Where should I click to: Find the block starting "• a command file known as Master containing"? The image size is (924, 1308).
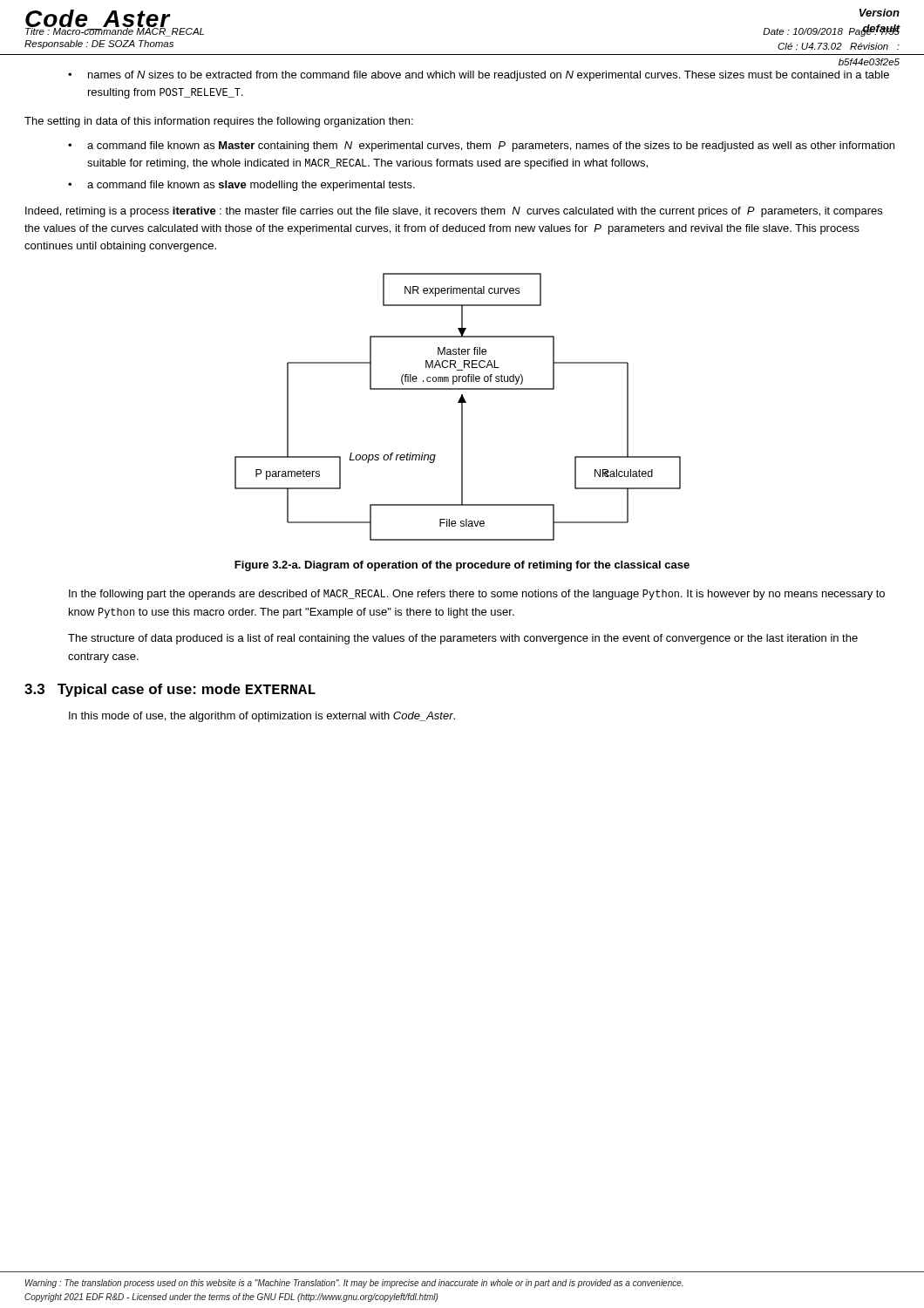[484, 155]
